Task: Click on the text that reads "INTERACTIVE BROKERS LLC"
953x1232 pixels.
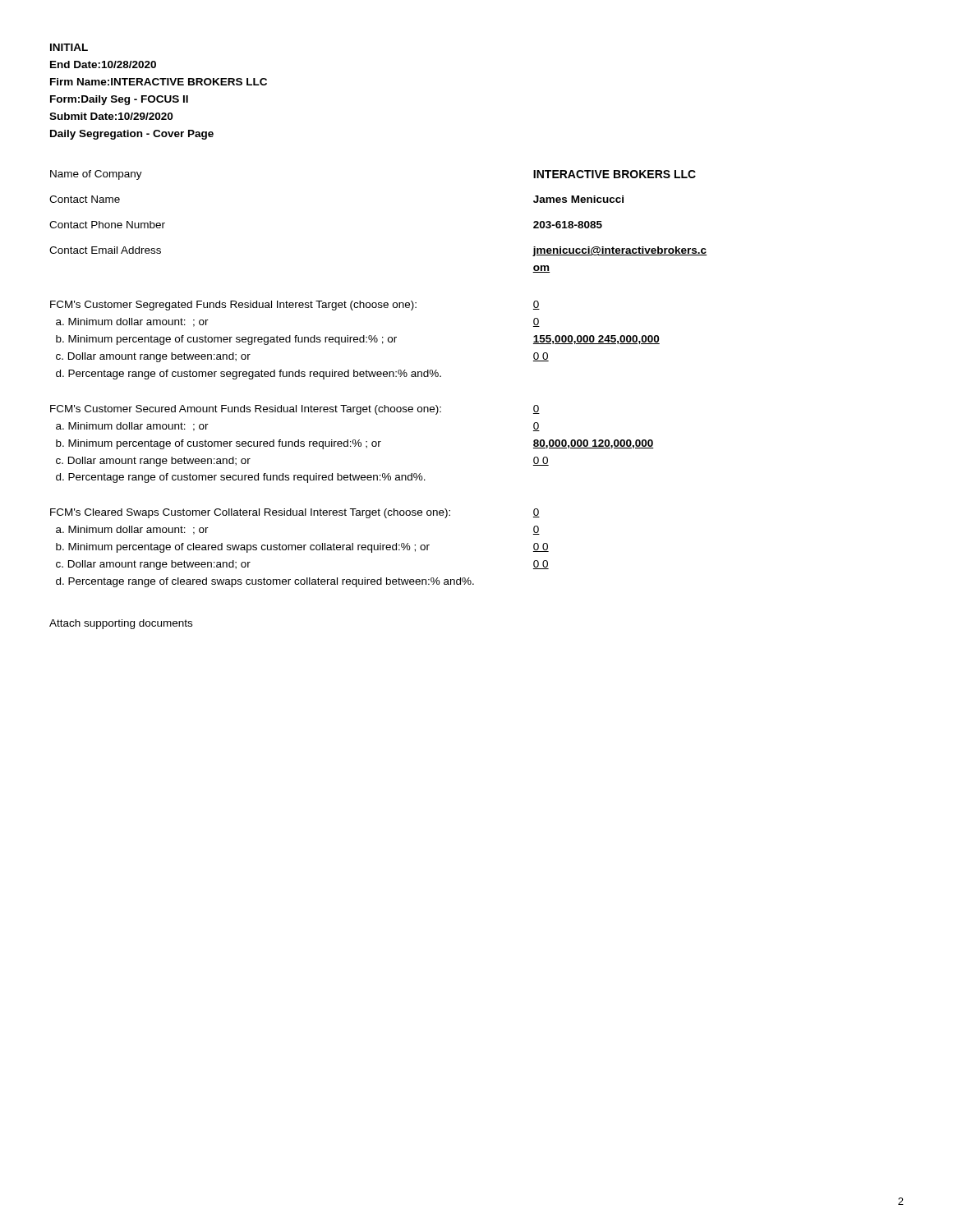Action: (x=614, y=174)
